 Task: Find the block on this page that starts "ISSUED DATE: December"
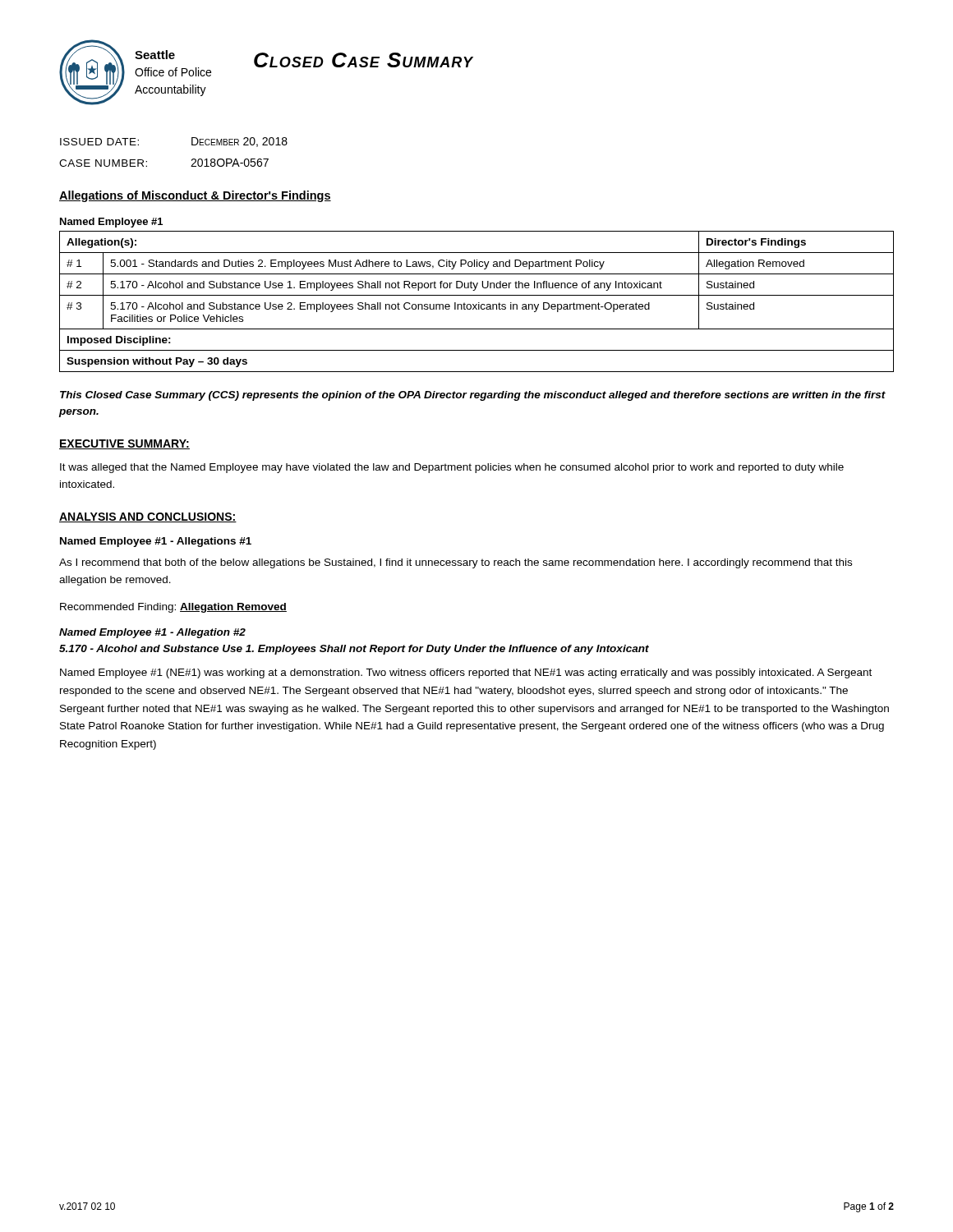click(x=97, y=142)
